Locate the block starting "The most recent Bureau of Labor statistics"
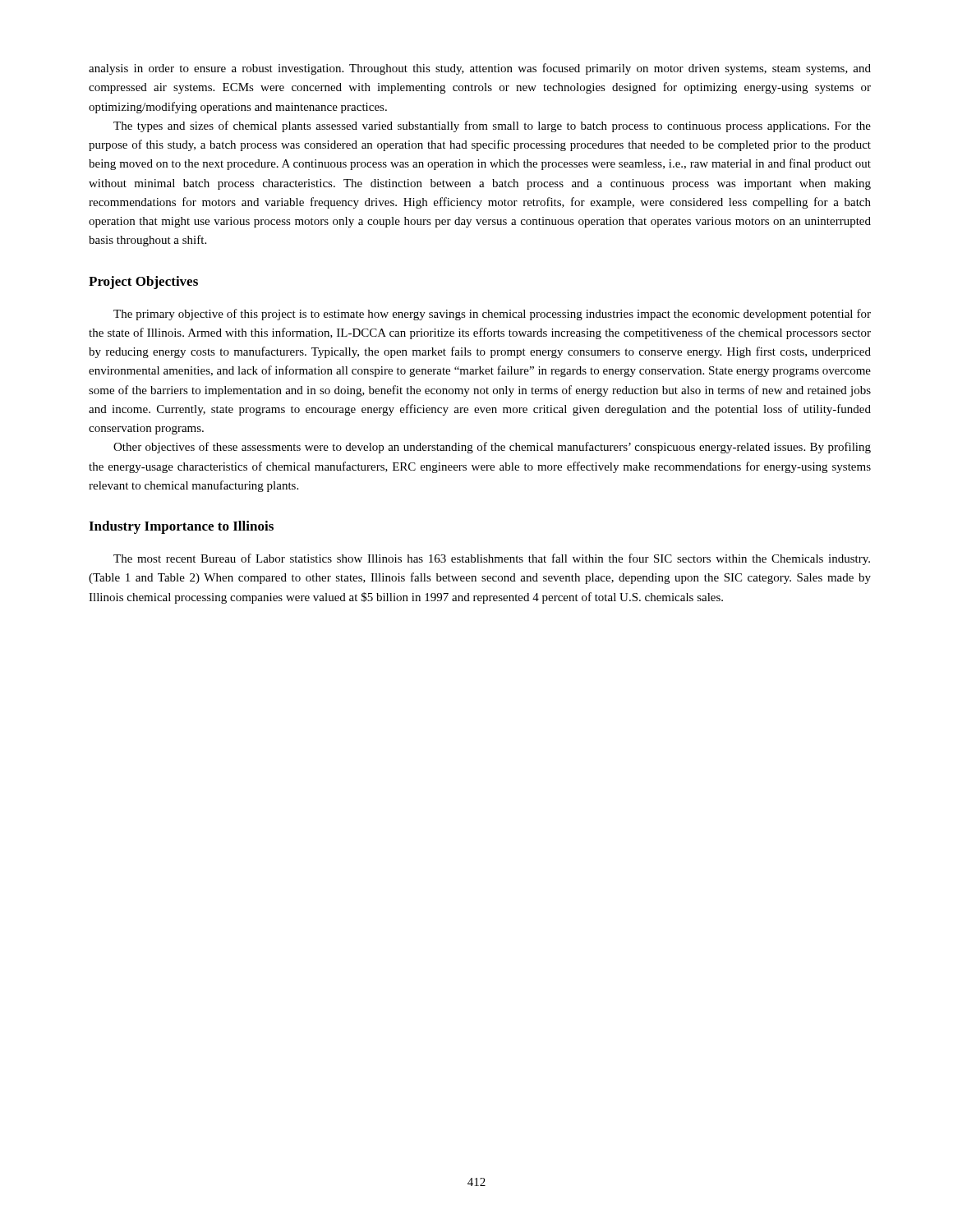The image size is (953, 1232). [x=480, y=578]
